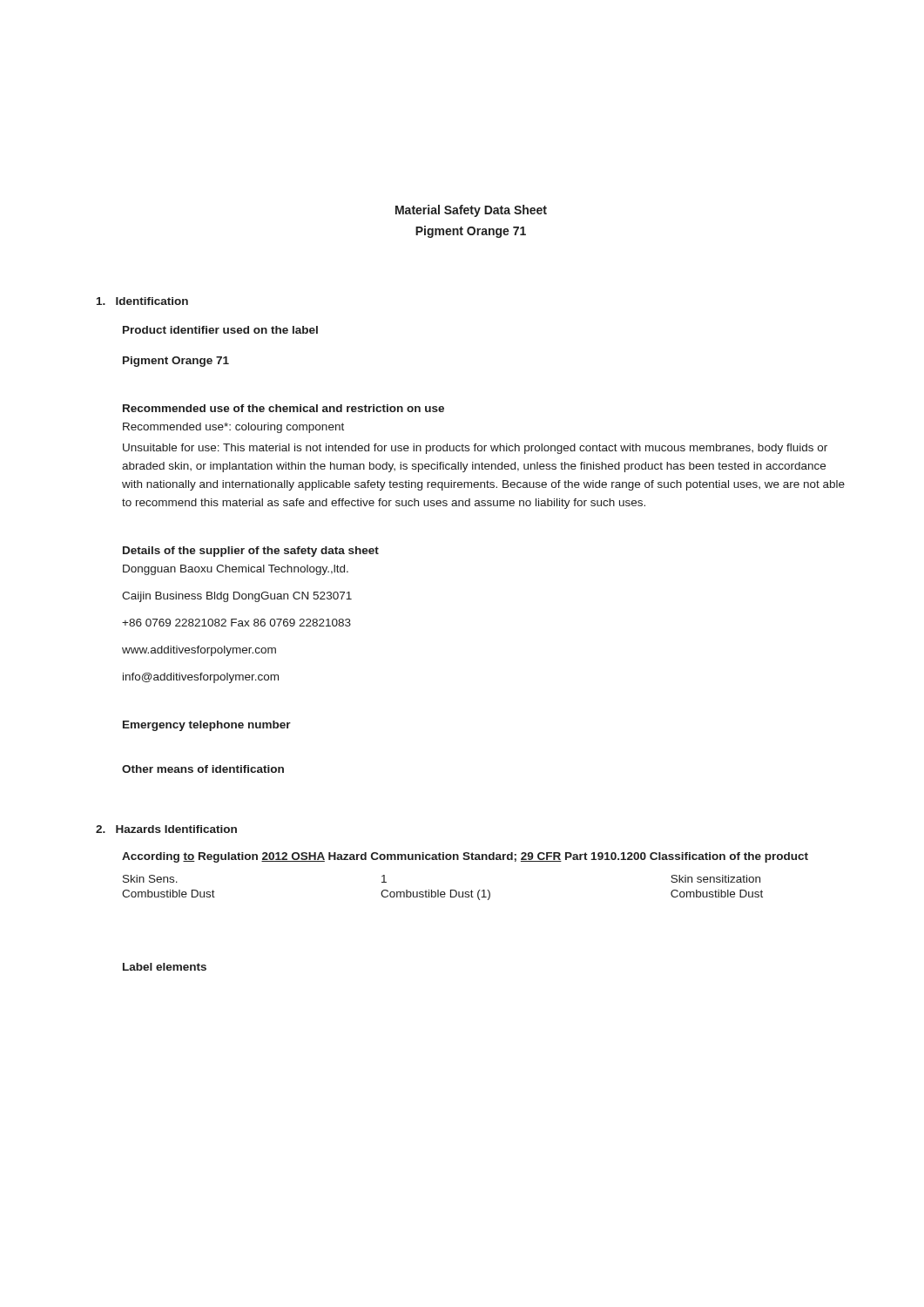Select the element starting "2. Hazards Identification"

pyautogui.click(x=167, y=829)
